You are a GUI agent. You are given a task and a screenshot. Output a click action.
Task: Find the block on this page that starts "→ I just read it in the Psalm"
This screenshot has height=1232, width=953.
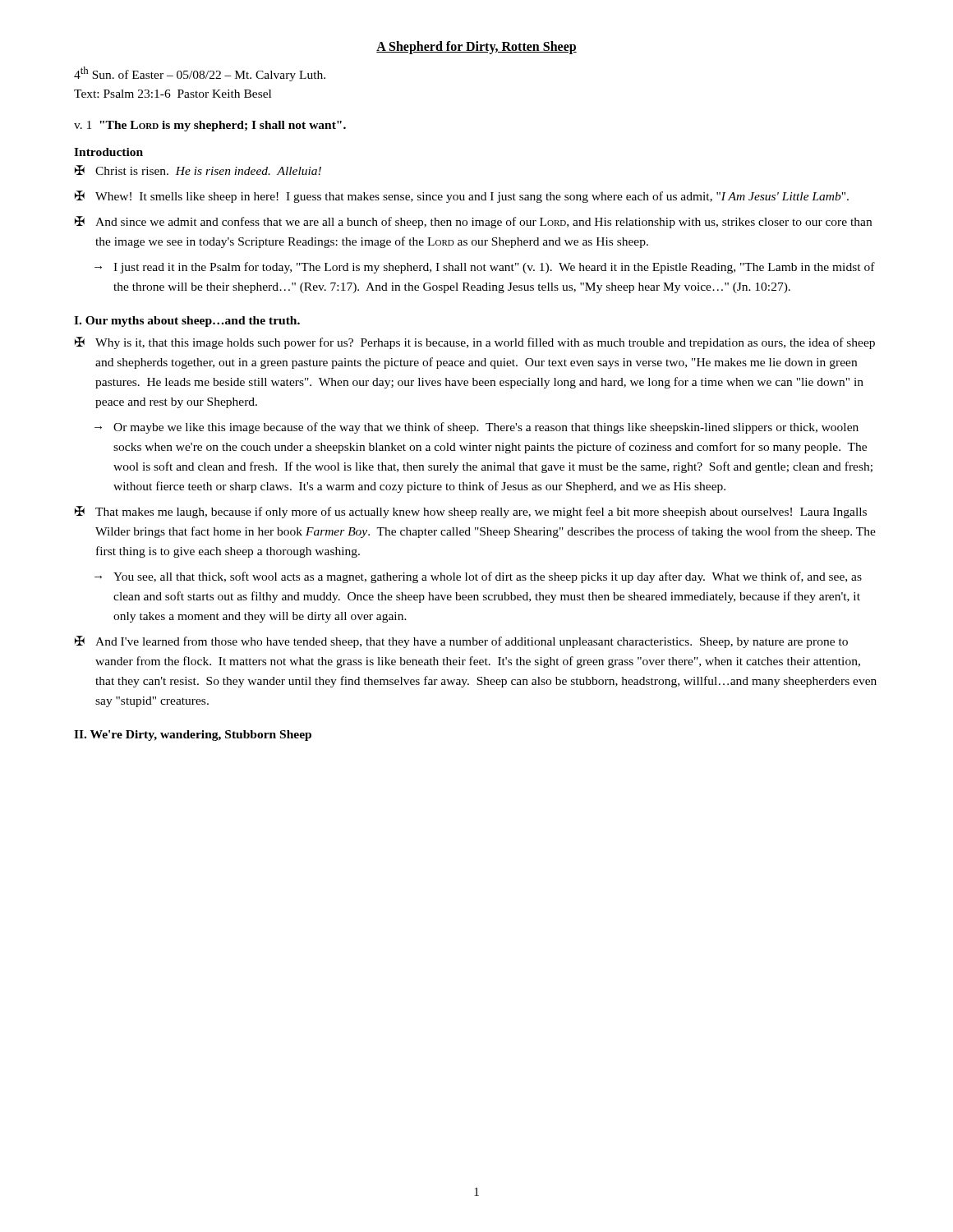point(486,277)
